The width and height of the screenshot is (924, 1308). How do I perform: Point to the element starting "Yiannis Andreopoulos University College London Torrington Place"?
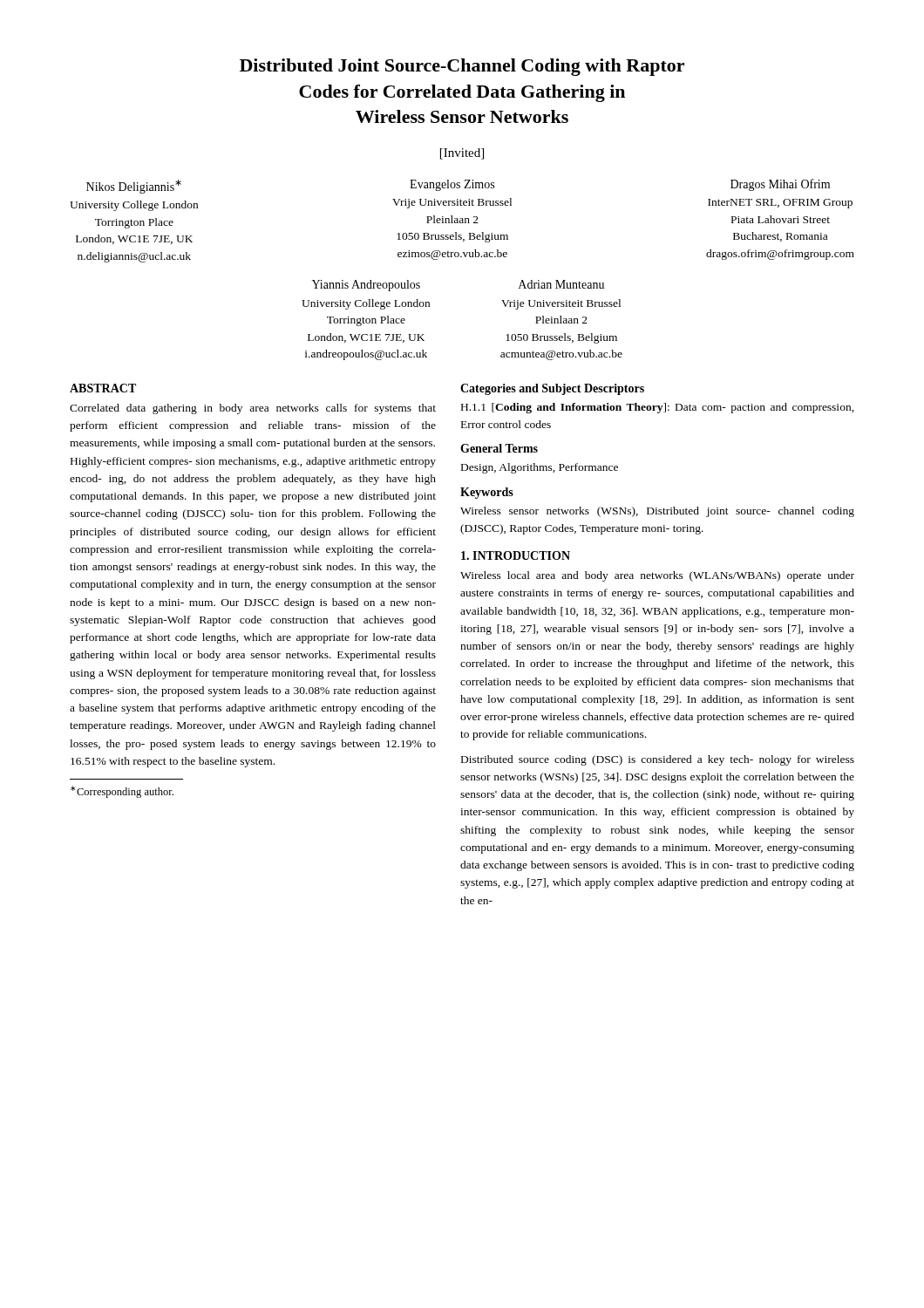tap(366, 319)
